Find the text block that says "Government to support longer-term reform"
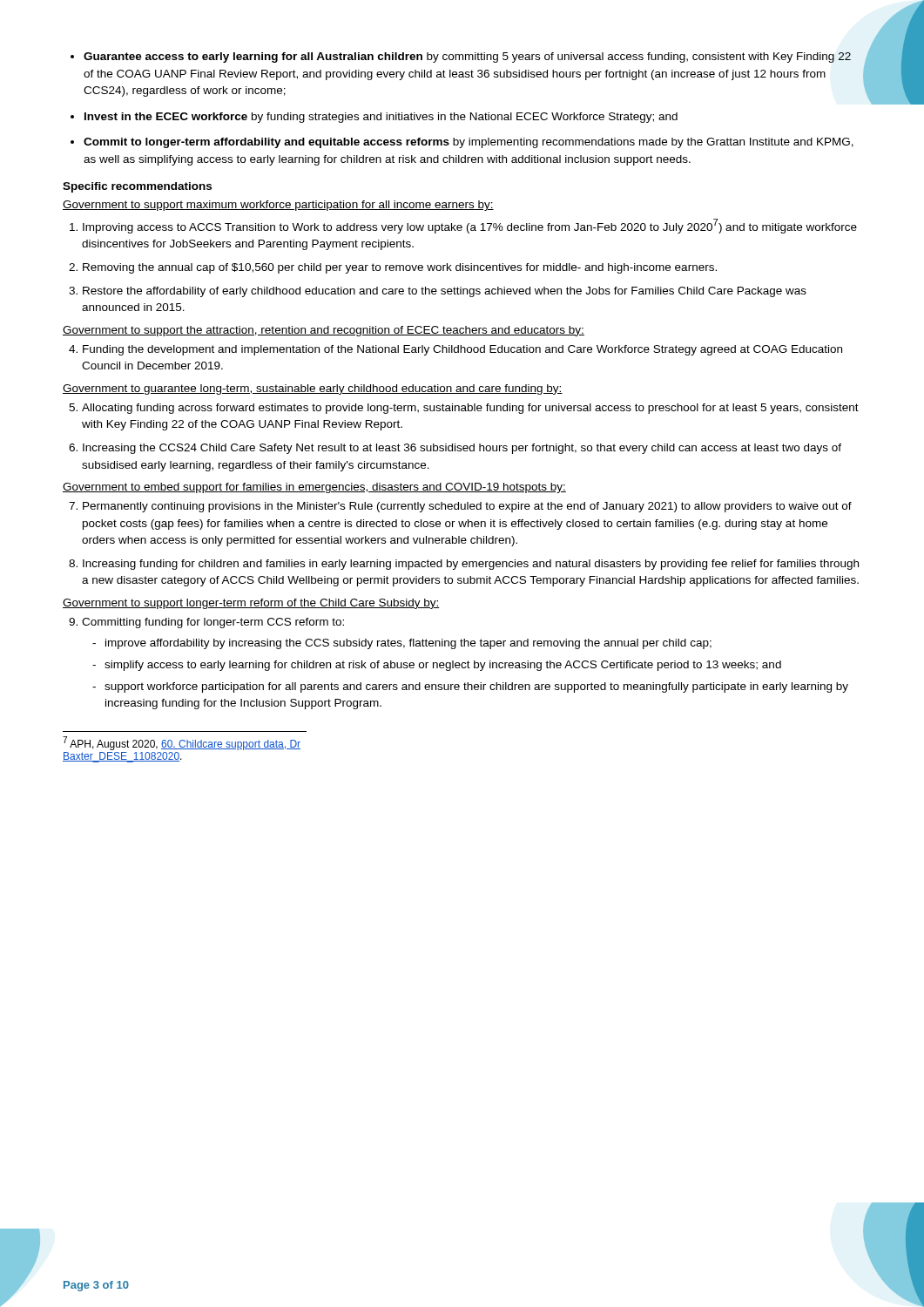 pyautogui.click(x=251, y=602)
